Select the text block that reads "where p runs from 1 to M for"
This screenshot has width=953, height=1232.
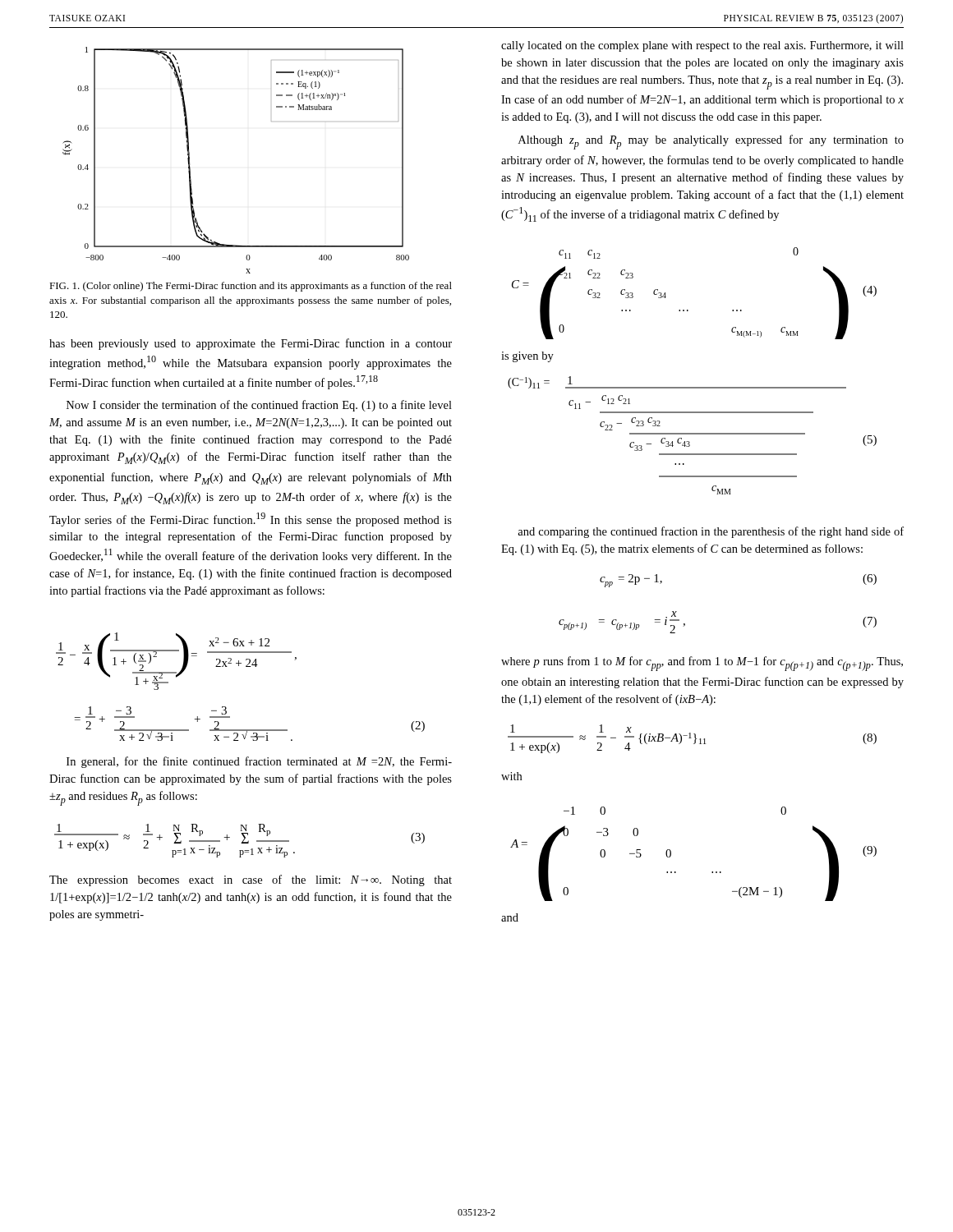click(x=702, y=680)
